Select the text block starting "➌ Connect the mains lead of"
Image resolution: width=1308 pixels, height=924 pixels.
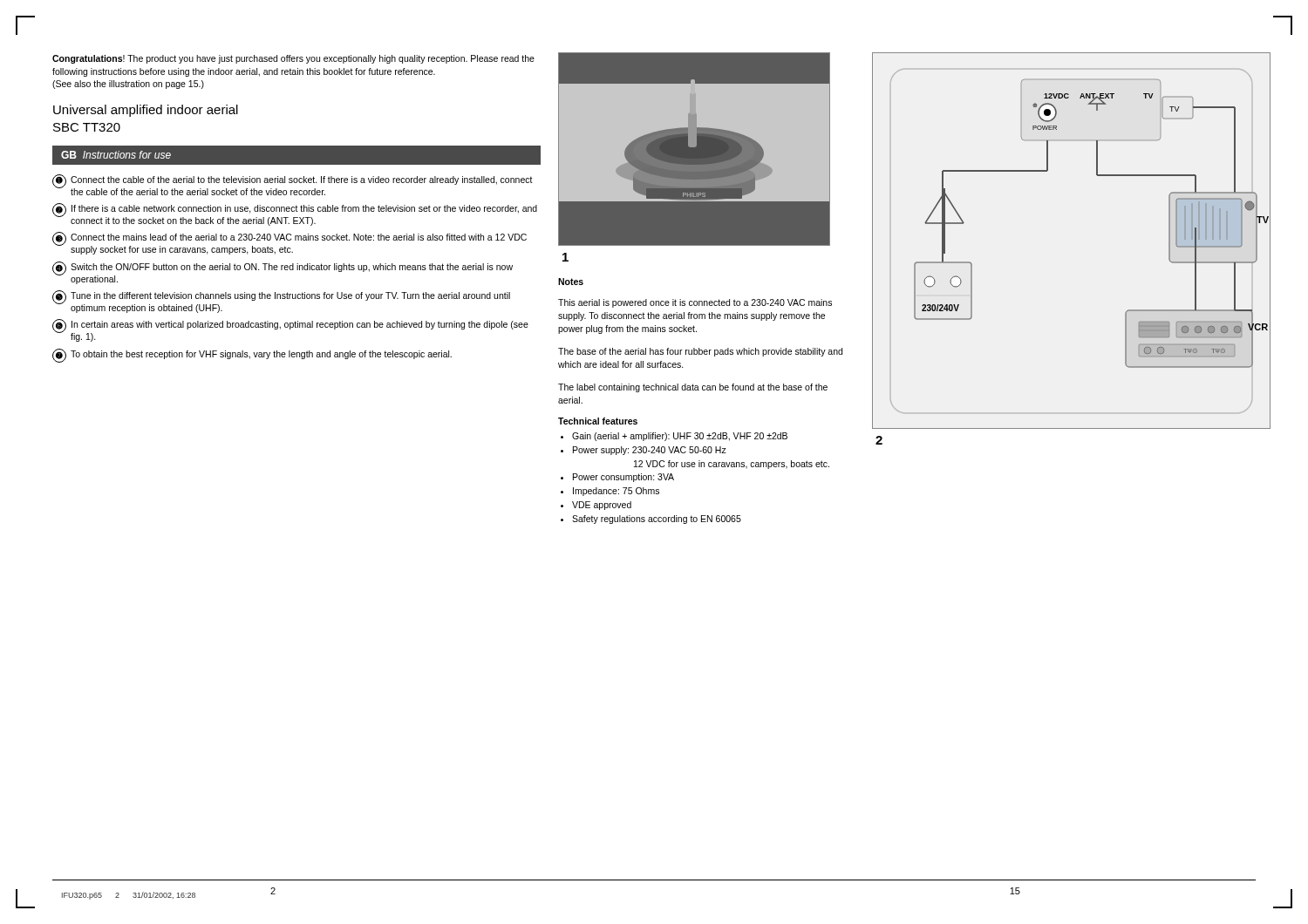pos(296,244)
